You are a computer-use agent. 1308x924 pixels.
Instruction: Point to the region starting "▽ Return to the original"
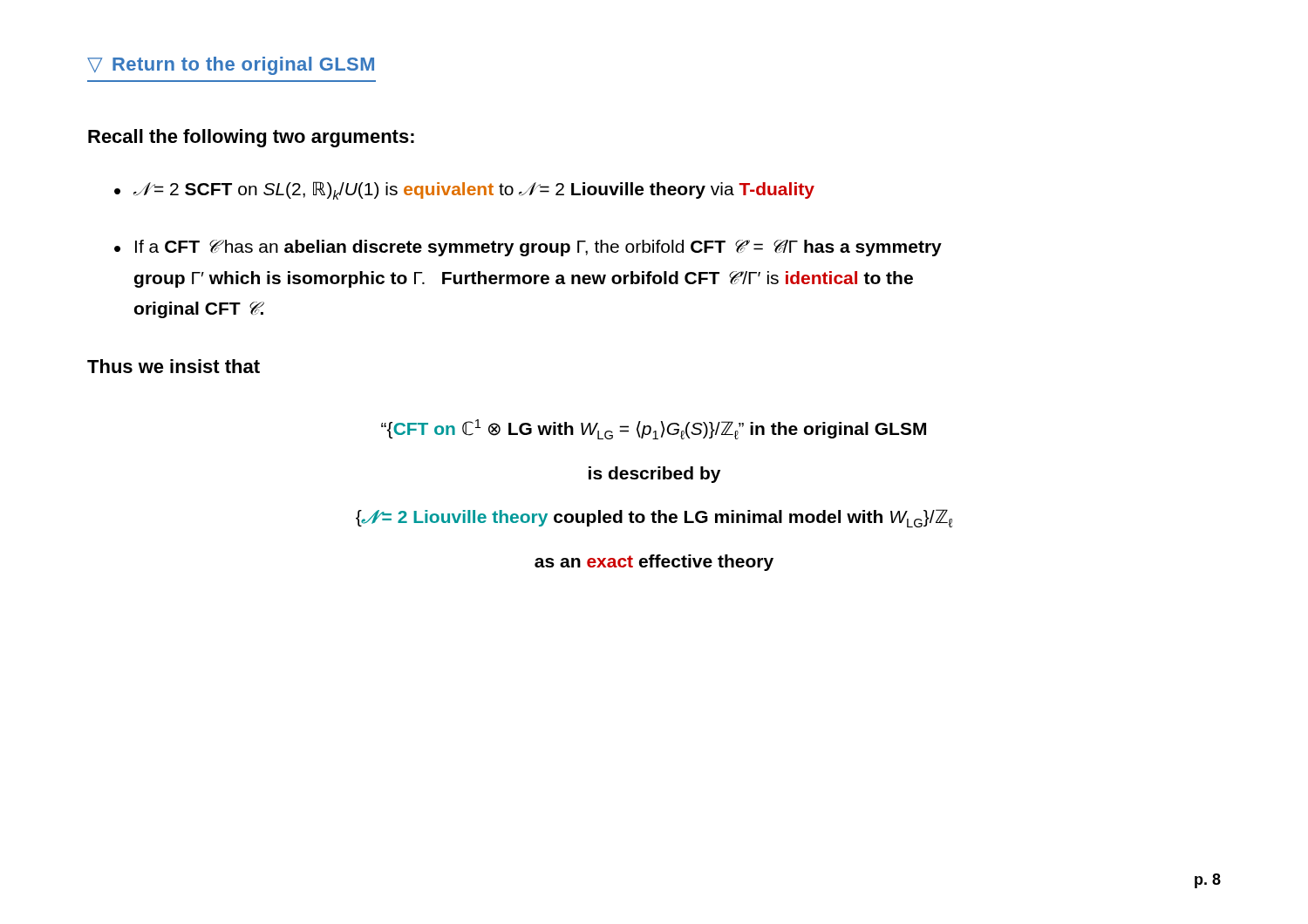(232, 64)
